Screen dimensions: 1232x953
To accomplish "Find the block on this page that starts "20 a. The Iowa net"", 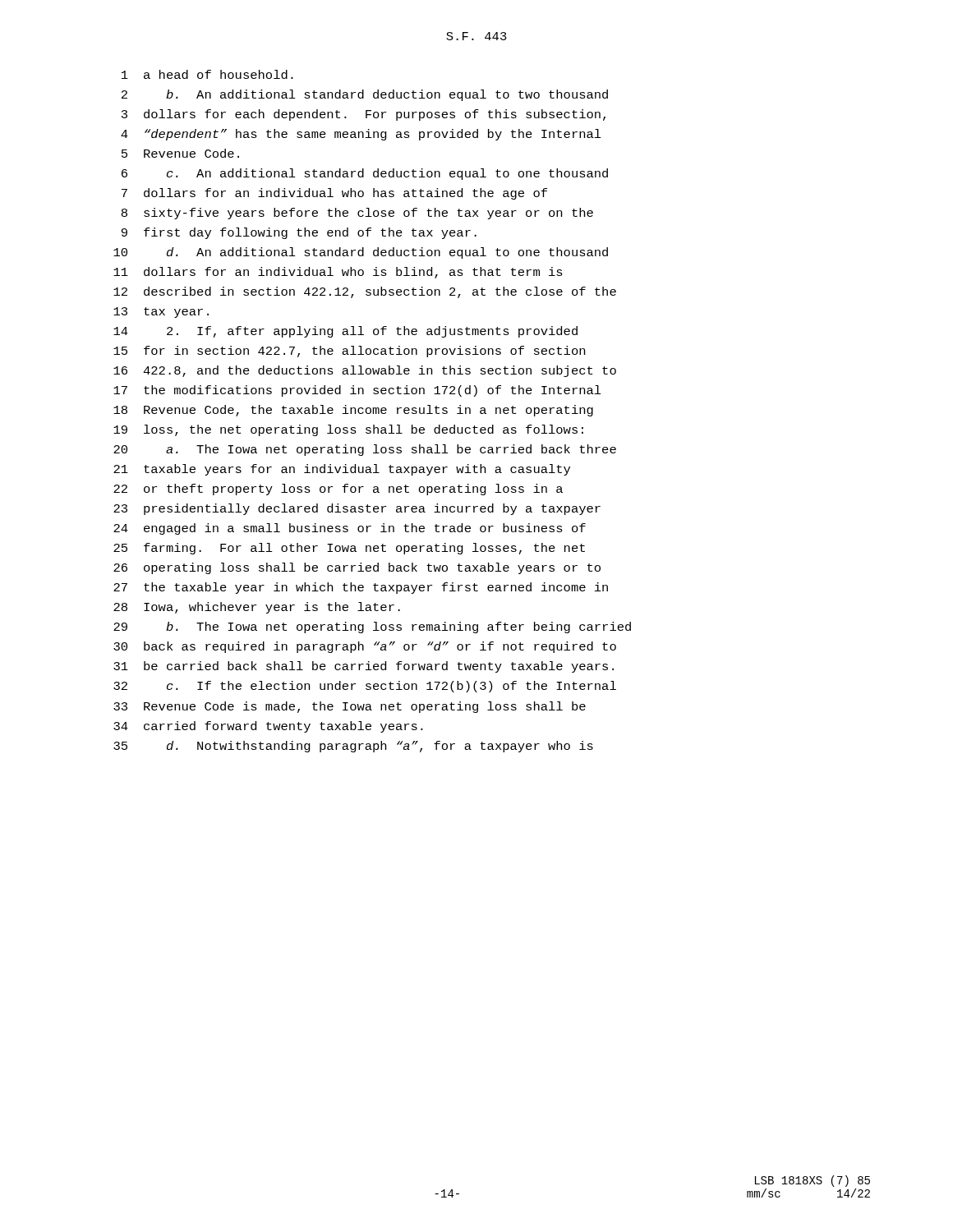I will 485,529.
